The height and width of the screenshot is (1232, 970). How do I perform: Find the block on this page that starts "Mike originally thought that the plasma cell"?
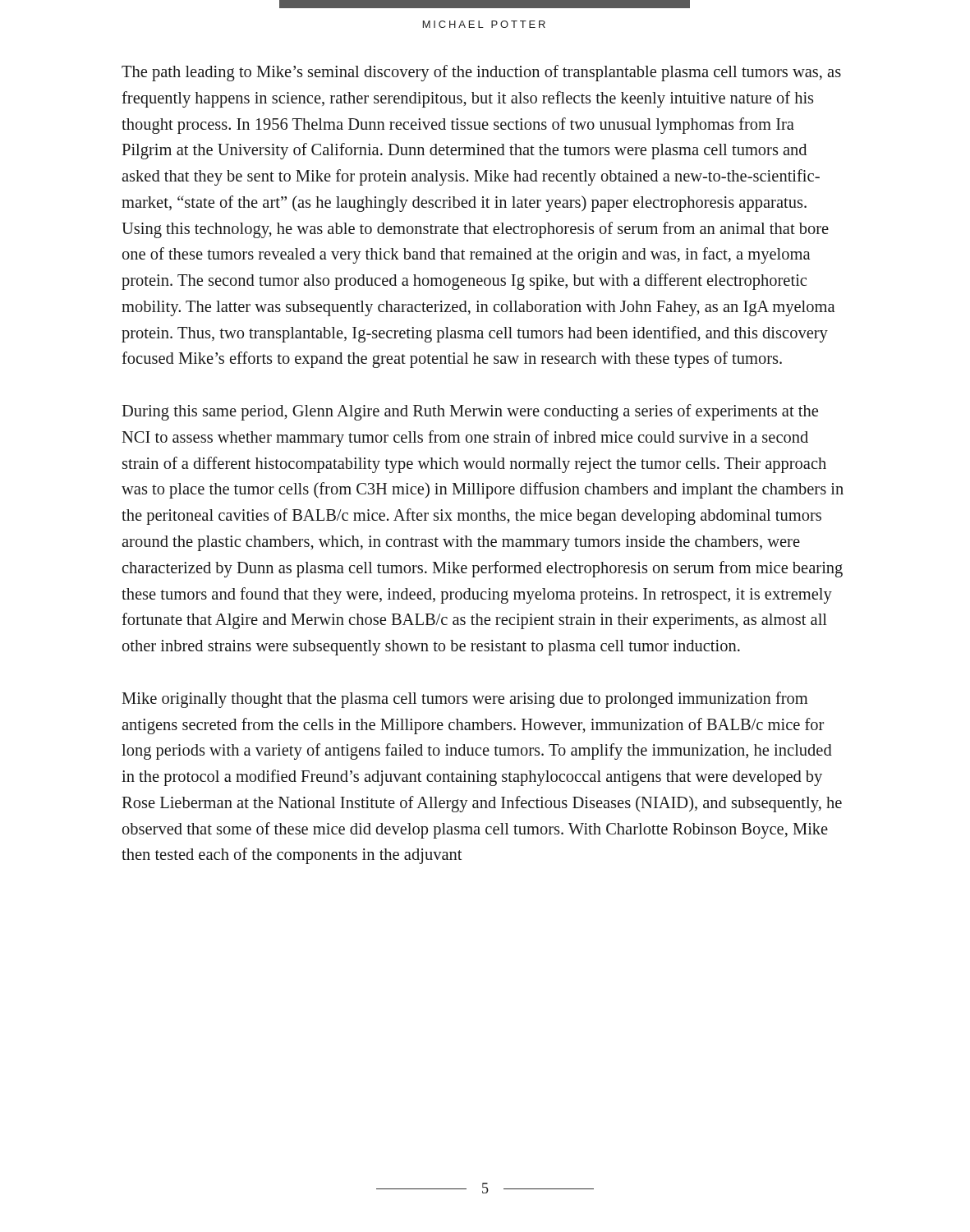click(x=482, y=776)
